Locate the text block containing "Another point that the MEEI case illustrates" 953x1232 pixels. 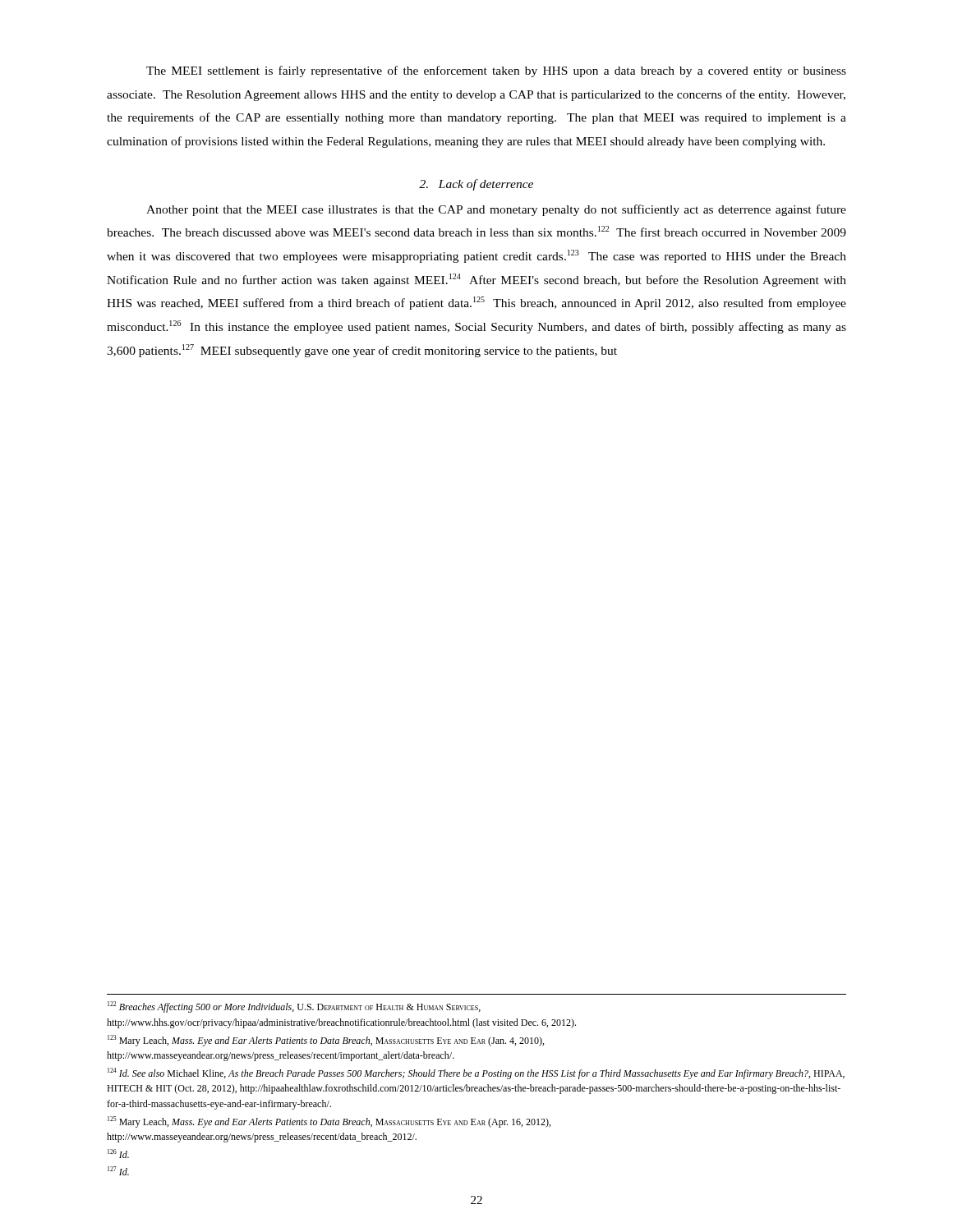[x=476, y=280]
